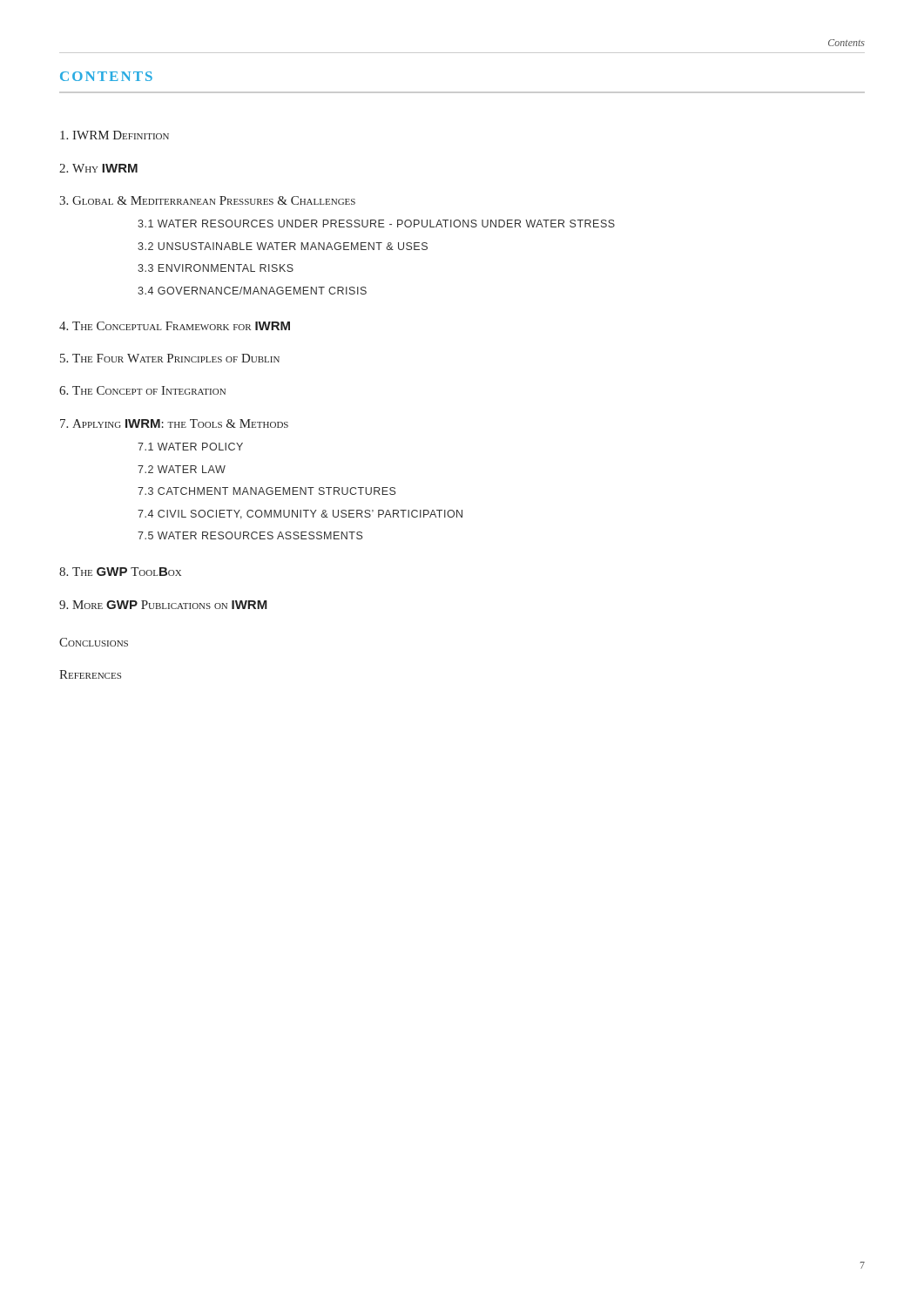This screenshot has height=1307, width=924.
Task: Find the list item that reads "3.3 environmental risks"
Action: 216,268
